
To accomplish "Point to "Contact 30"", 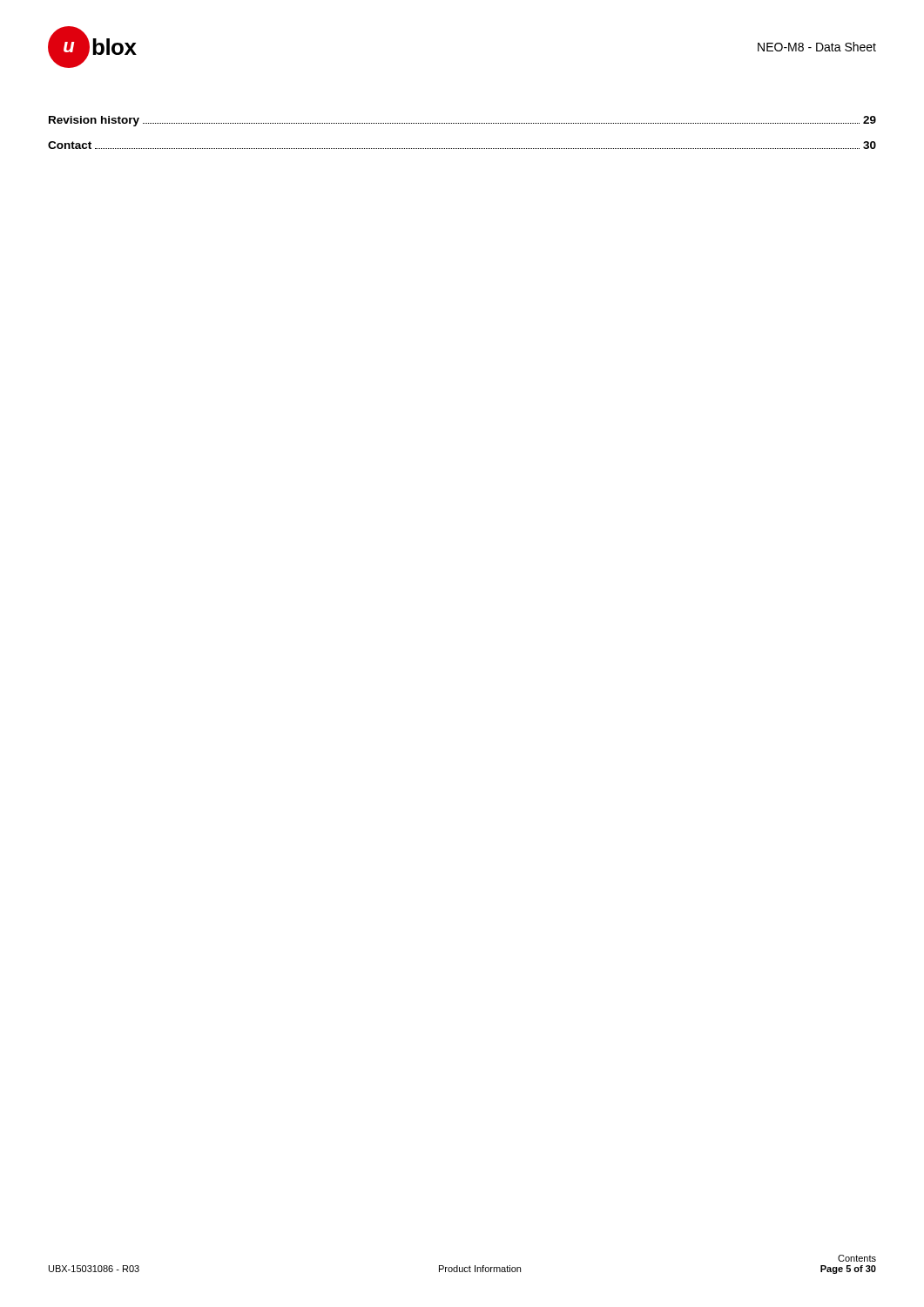I will tap(462, 145).
